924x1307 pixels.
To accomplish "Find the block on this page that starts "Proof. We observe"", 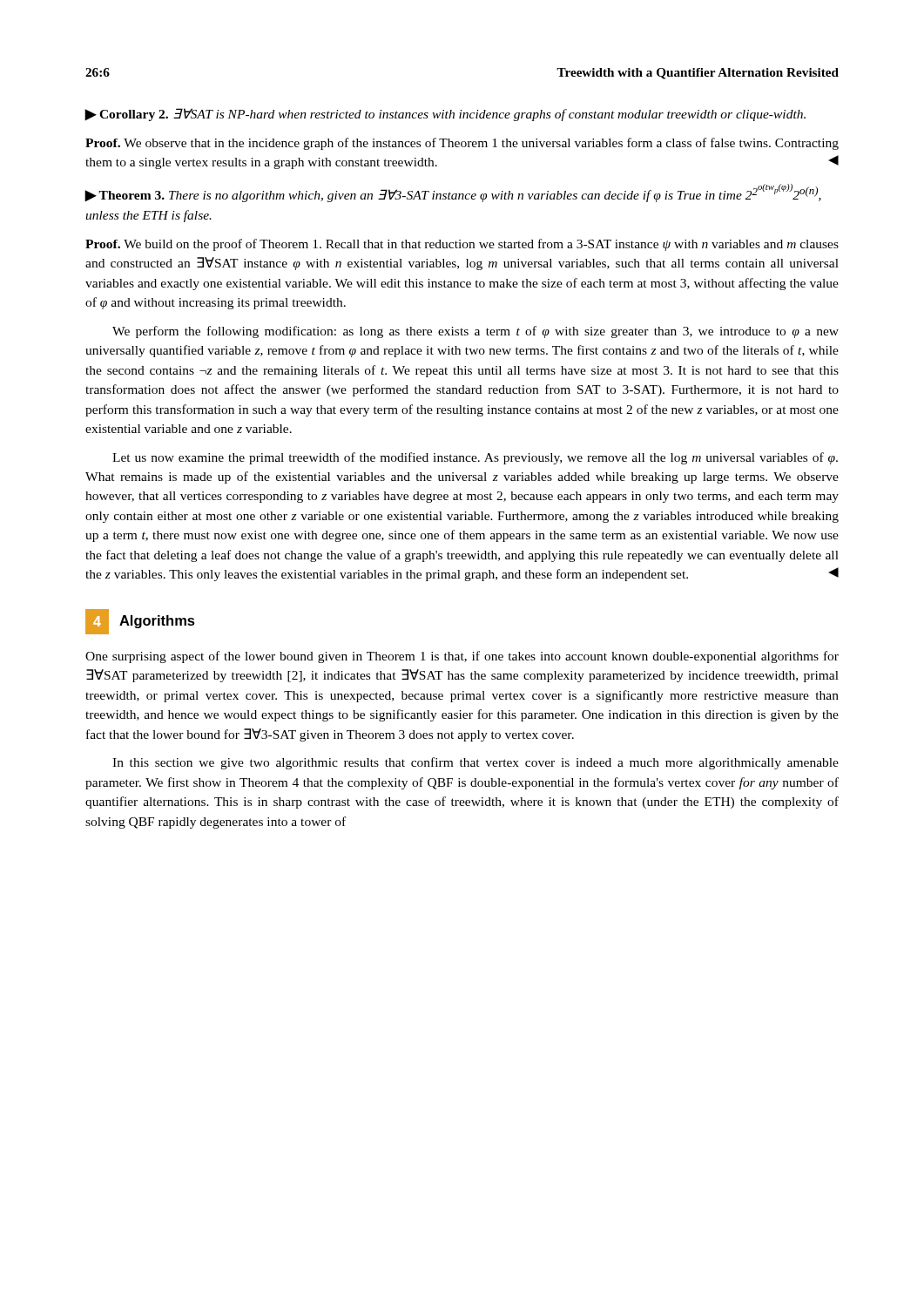I will [x=462, y=152].
